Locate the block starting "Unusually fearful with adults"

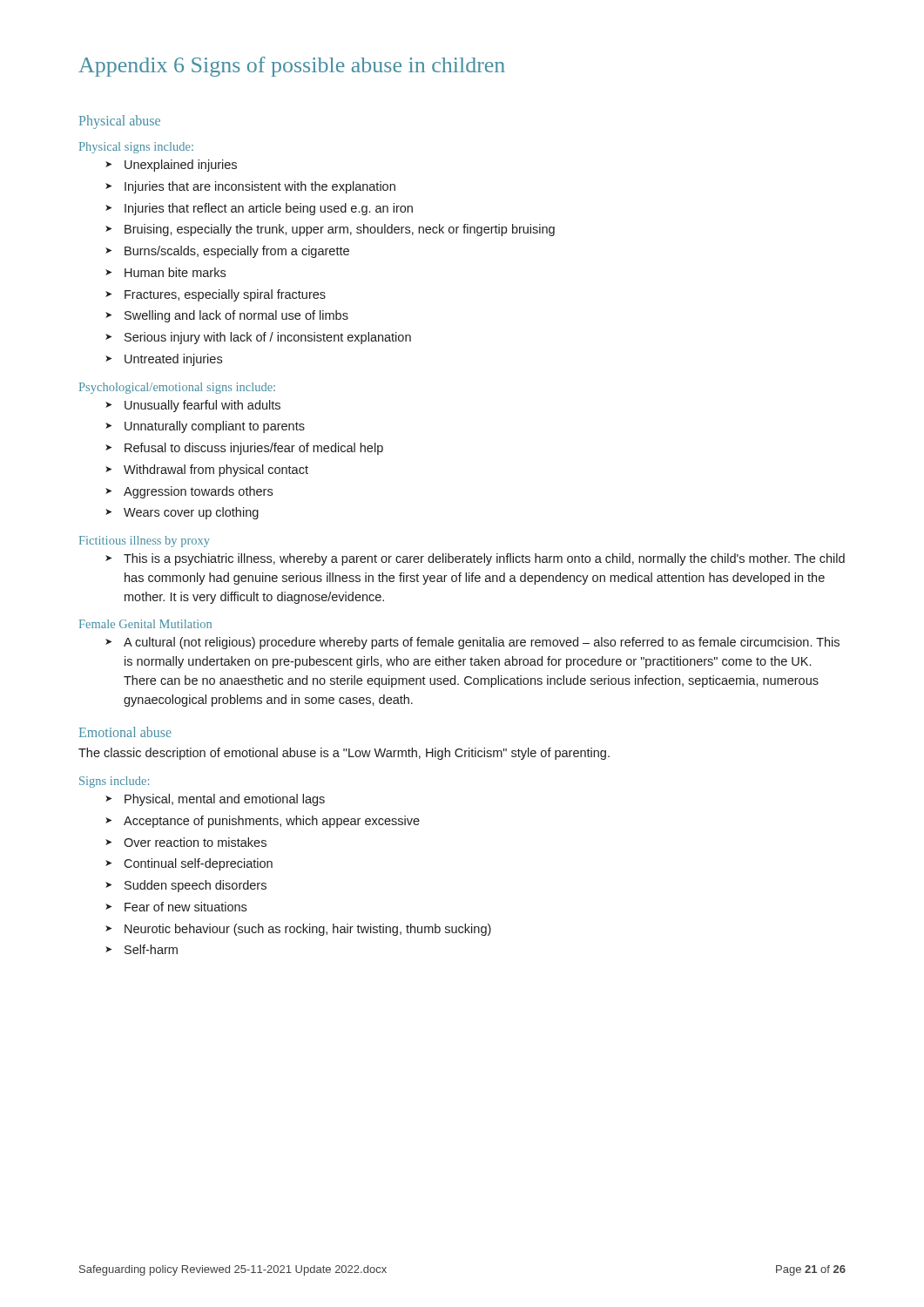click(x=202, y=405)
